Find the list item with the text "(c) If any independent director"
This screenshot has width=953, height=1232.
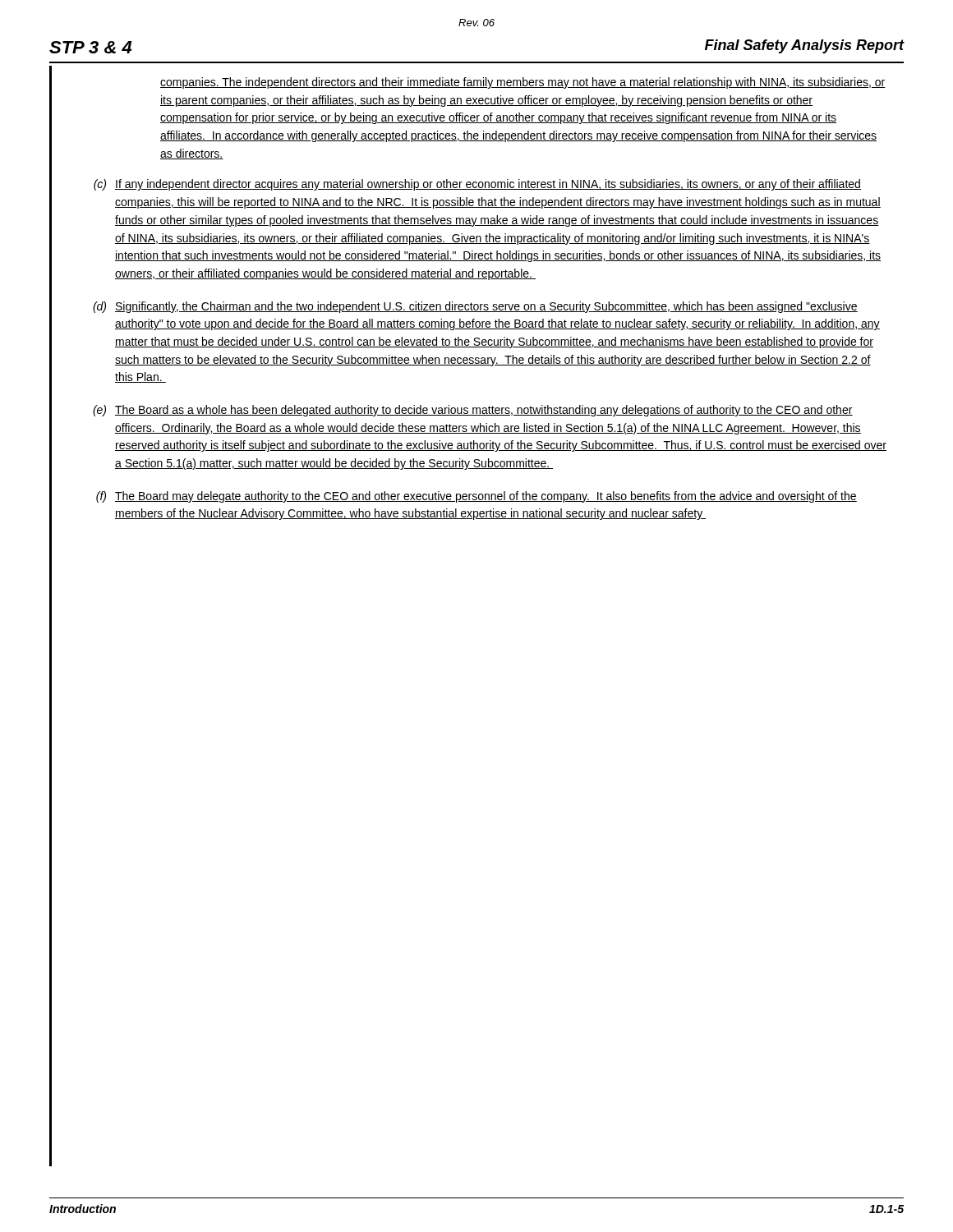click(x=474, y=230)
